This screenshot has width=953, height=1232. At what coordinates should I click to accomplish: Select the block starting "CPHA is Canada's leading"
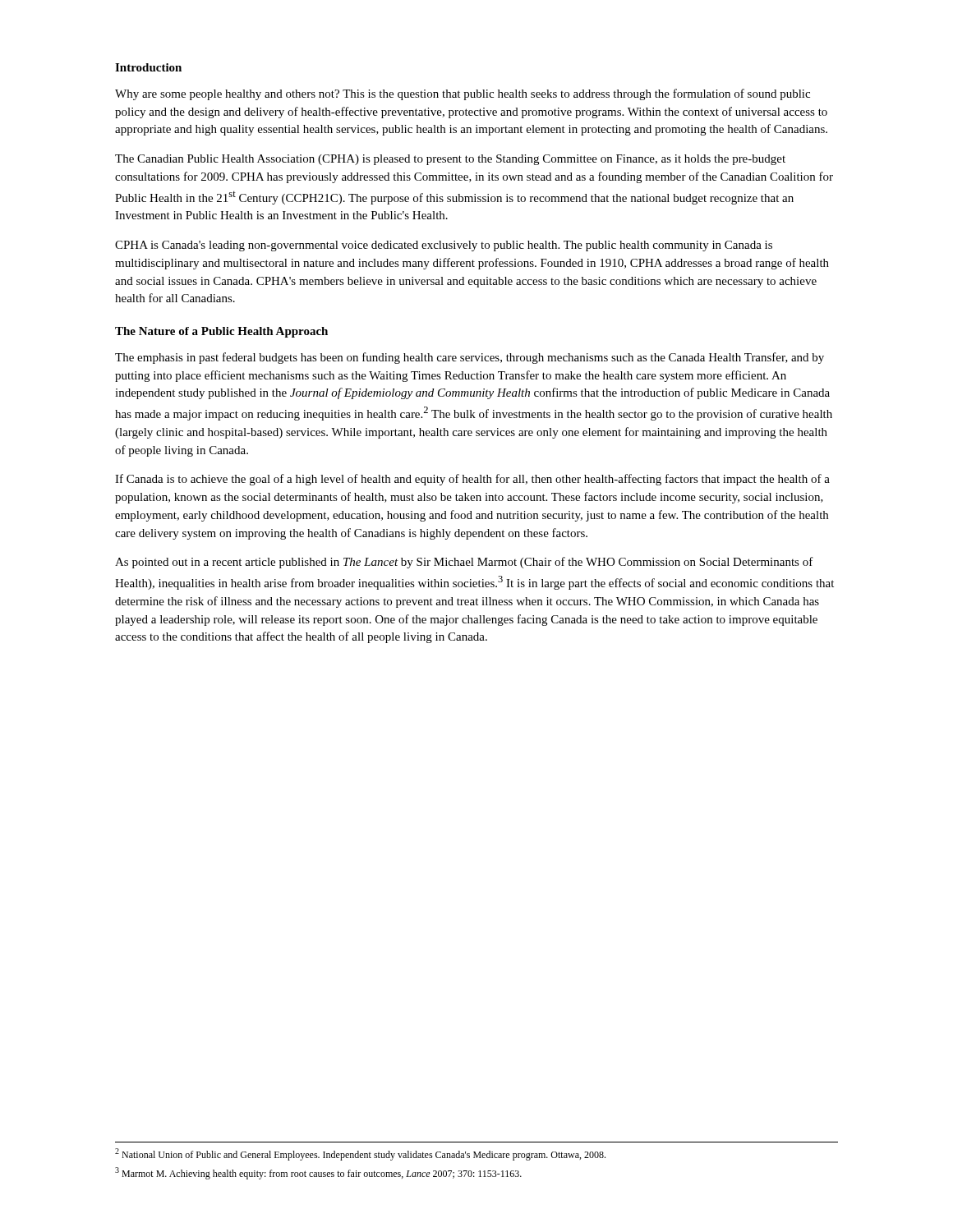(472, 272)
